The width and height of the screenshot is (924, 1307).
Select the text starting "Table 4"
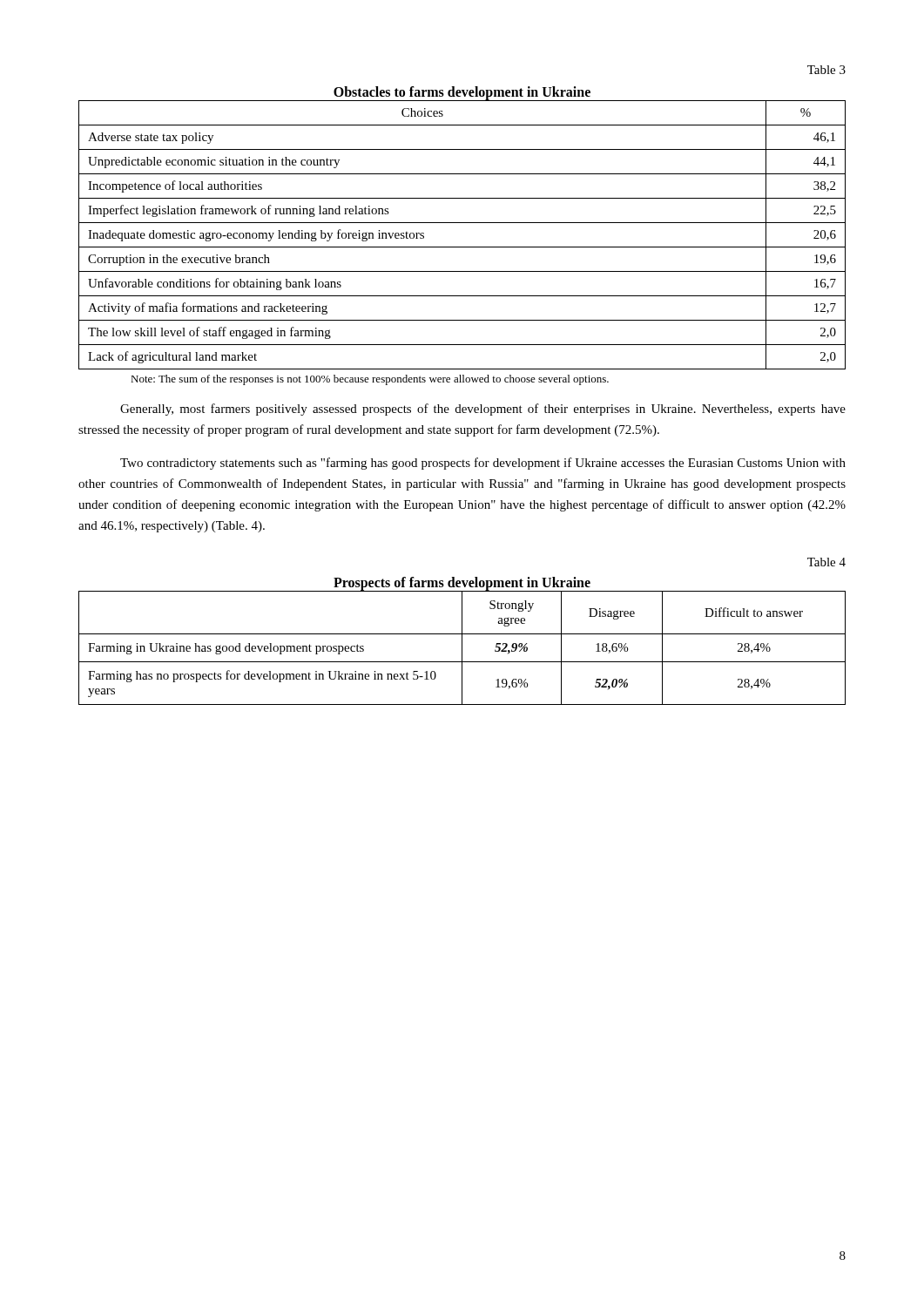[x=826, y=562]
